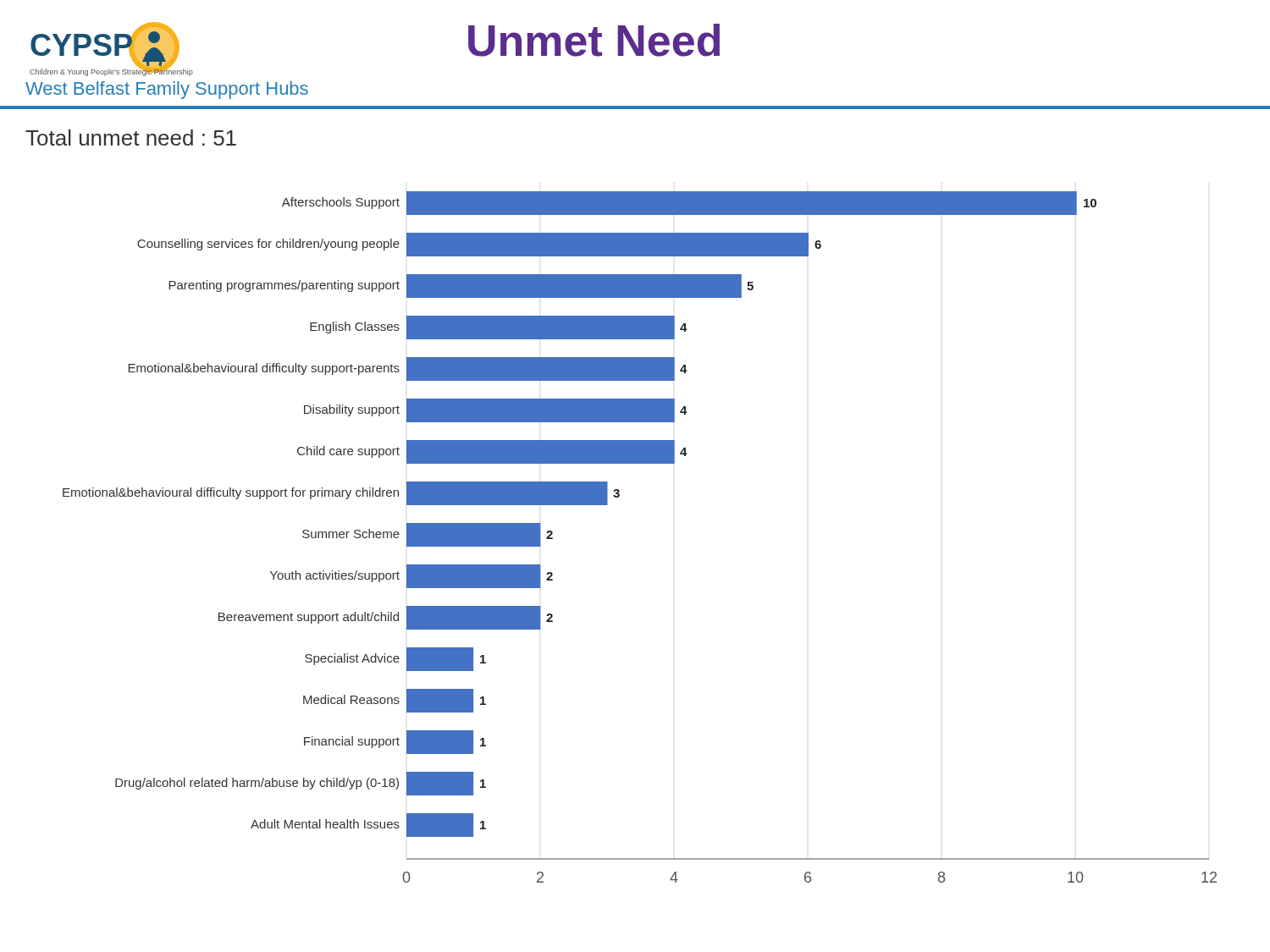
Task: Locate the logo
Action: pyautogui.click(x=110, y=53)
